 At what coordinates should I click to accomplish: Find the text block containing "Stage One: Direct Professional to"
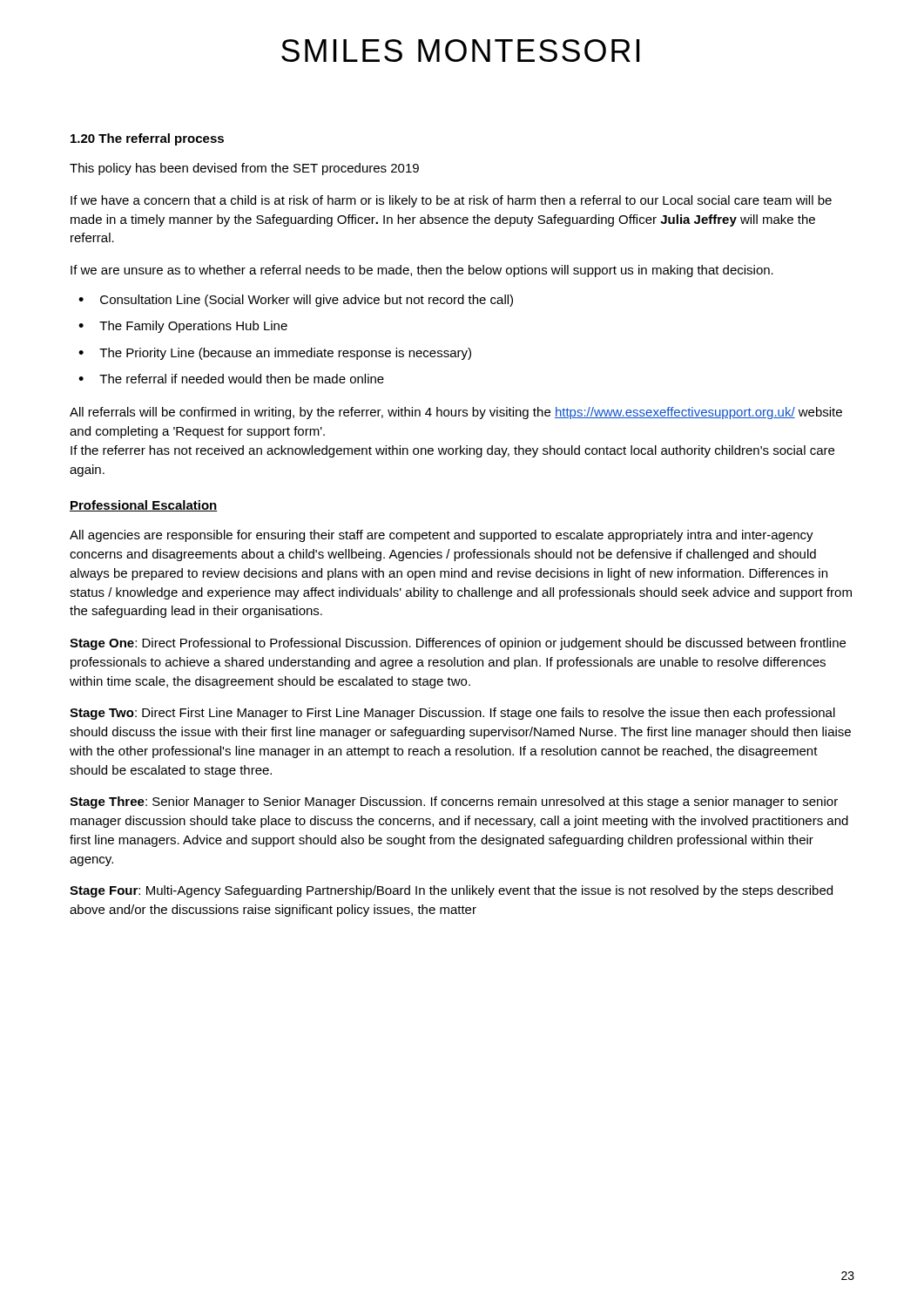tap(462, 662)
